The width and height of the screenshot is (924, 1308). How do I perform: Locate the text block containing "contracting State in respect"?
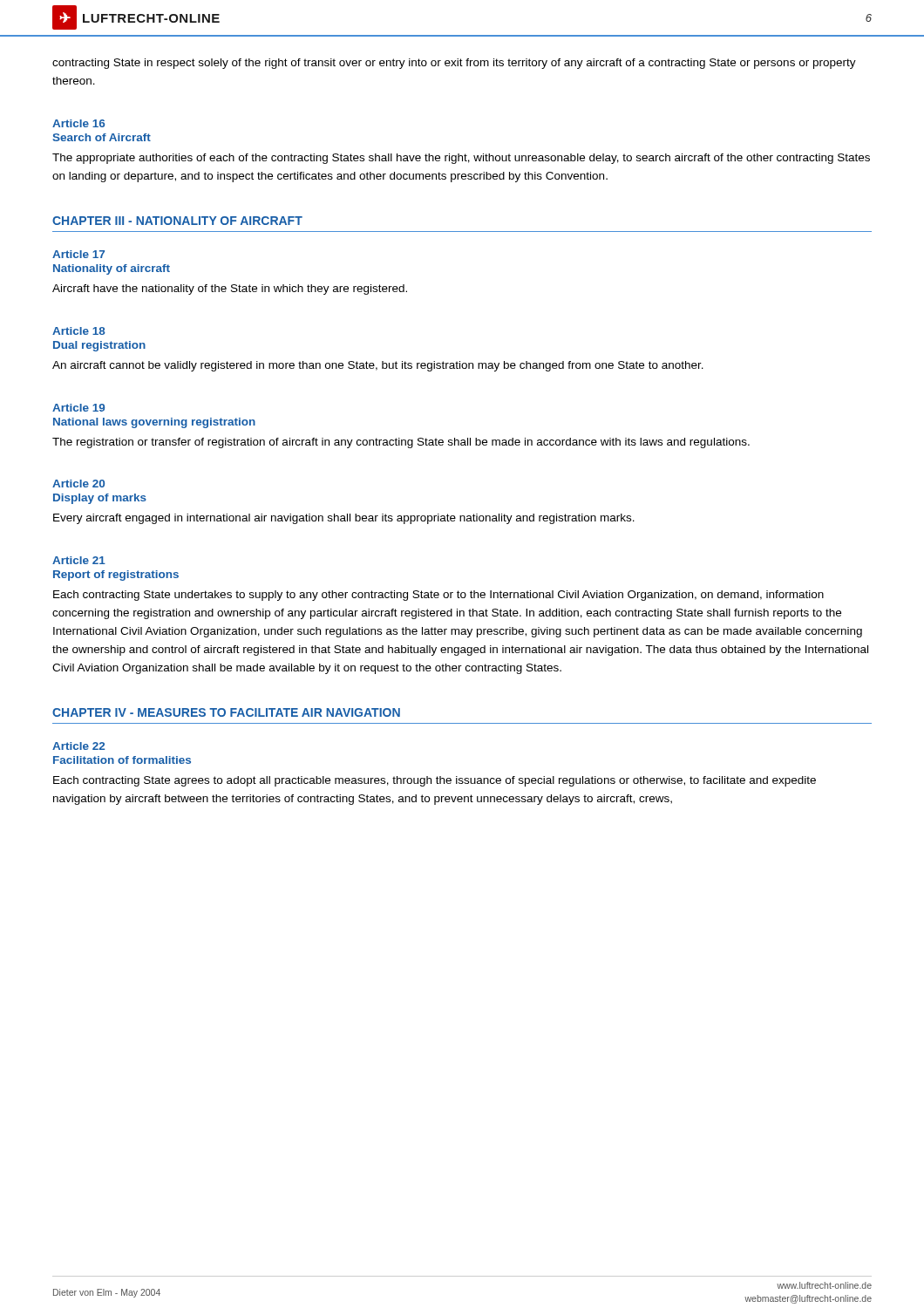[x=454, y=71]
